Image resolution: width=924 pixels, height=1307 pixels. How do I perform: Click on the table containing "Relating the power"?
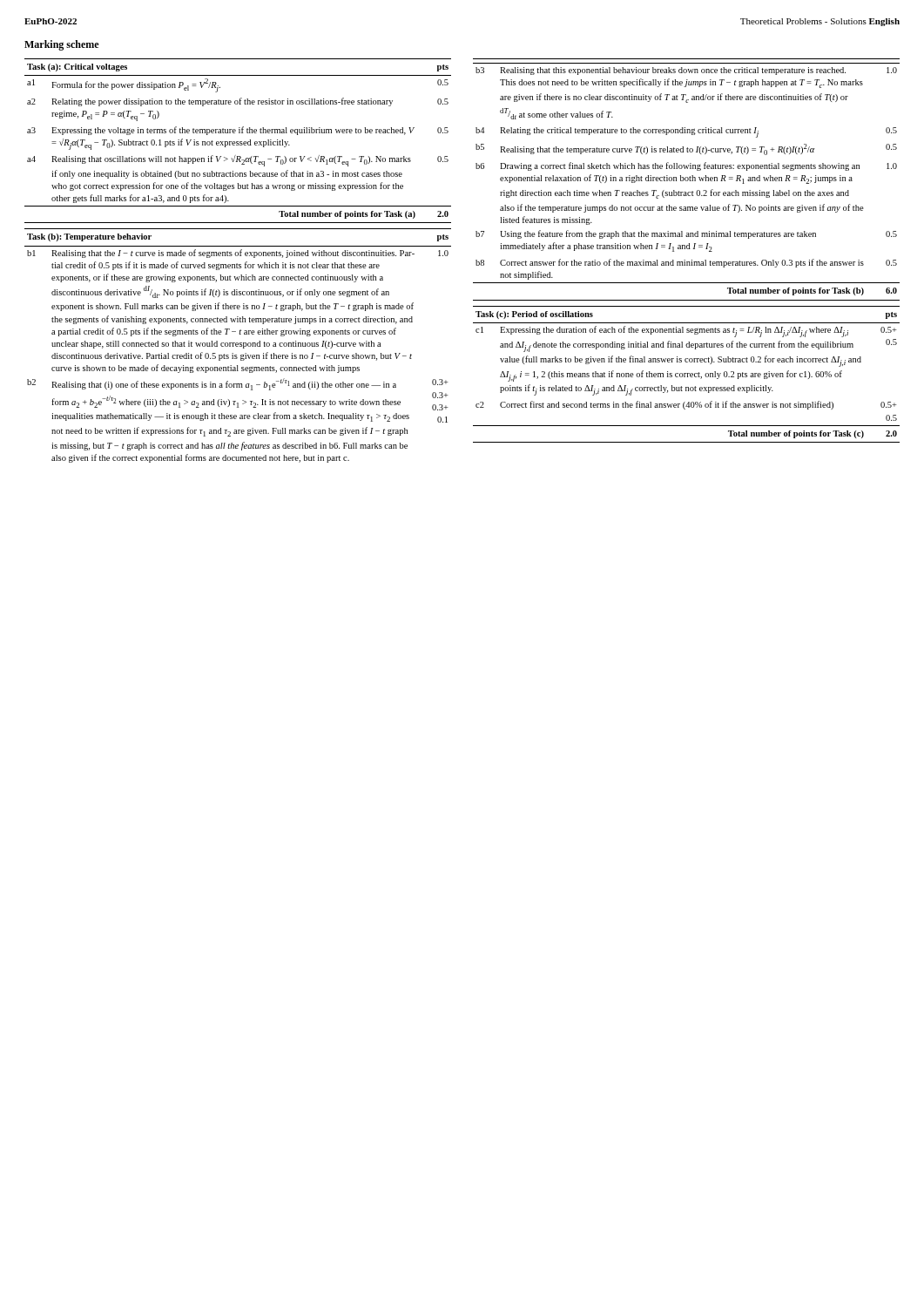(238, 141)
